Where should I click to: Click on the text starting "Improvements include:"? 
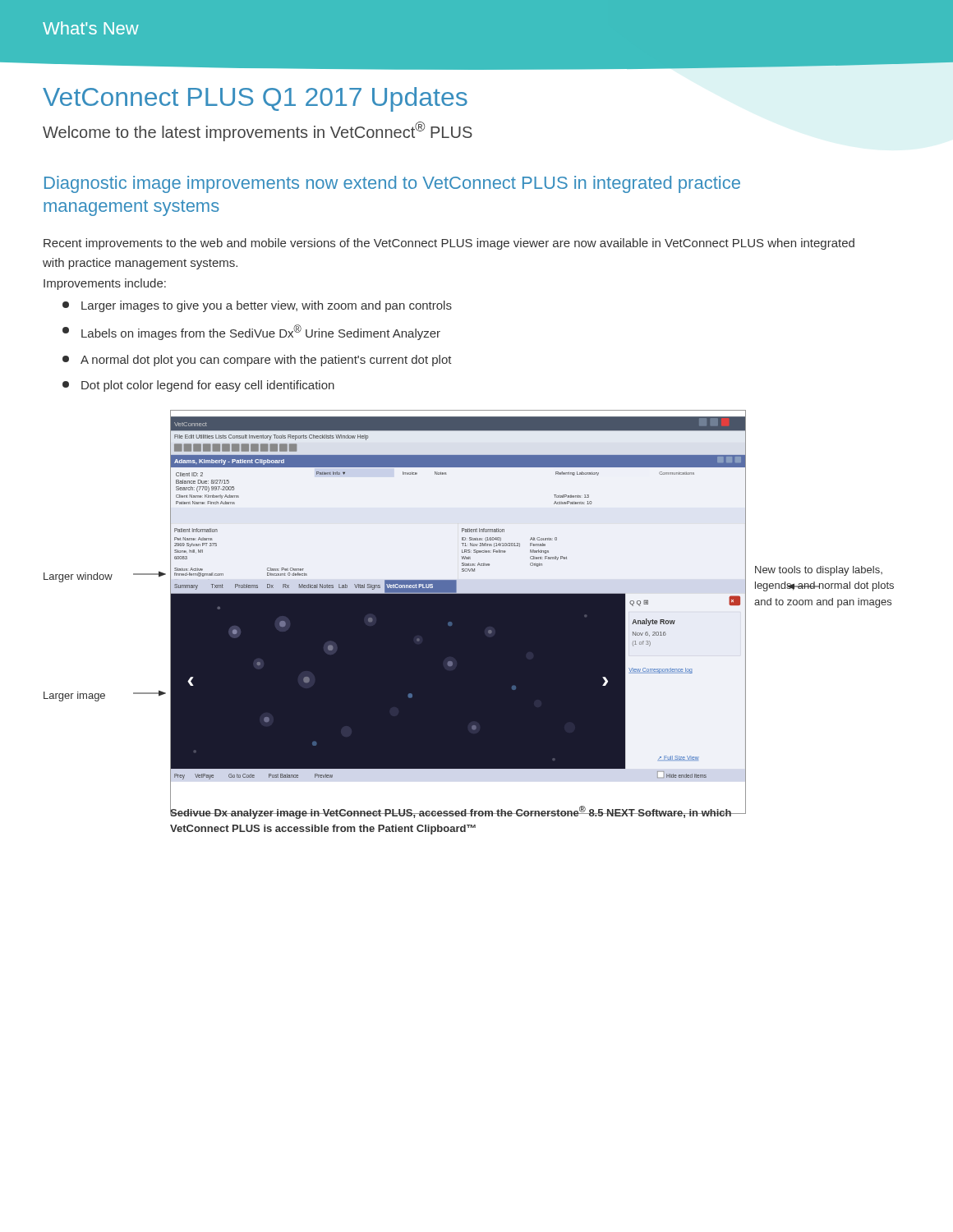[105, 283]
